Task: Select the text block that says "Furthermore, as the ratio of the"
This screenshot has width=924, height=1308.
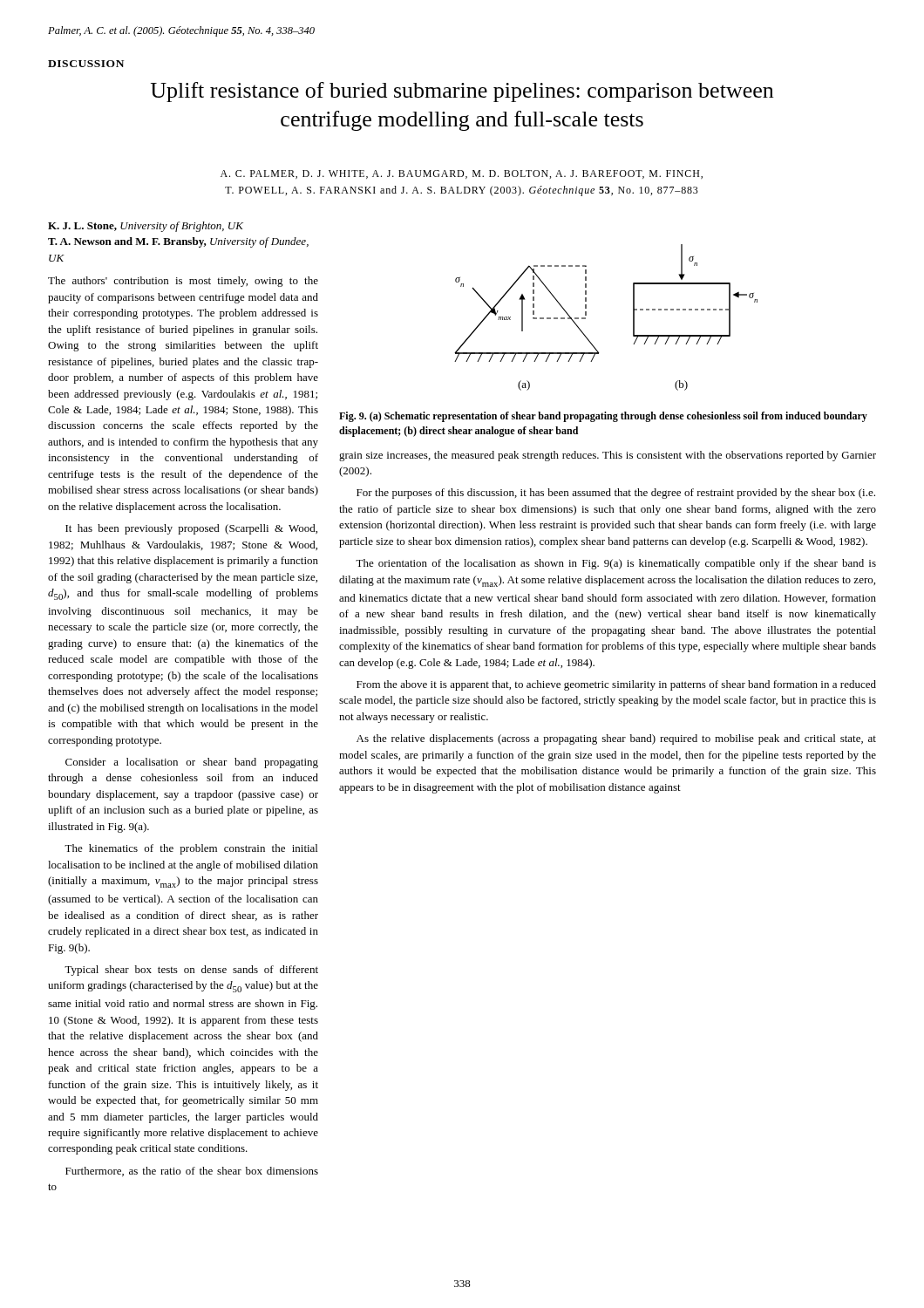Action: click(183, 1179)
